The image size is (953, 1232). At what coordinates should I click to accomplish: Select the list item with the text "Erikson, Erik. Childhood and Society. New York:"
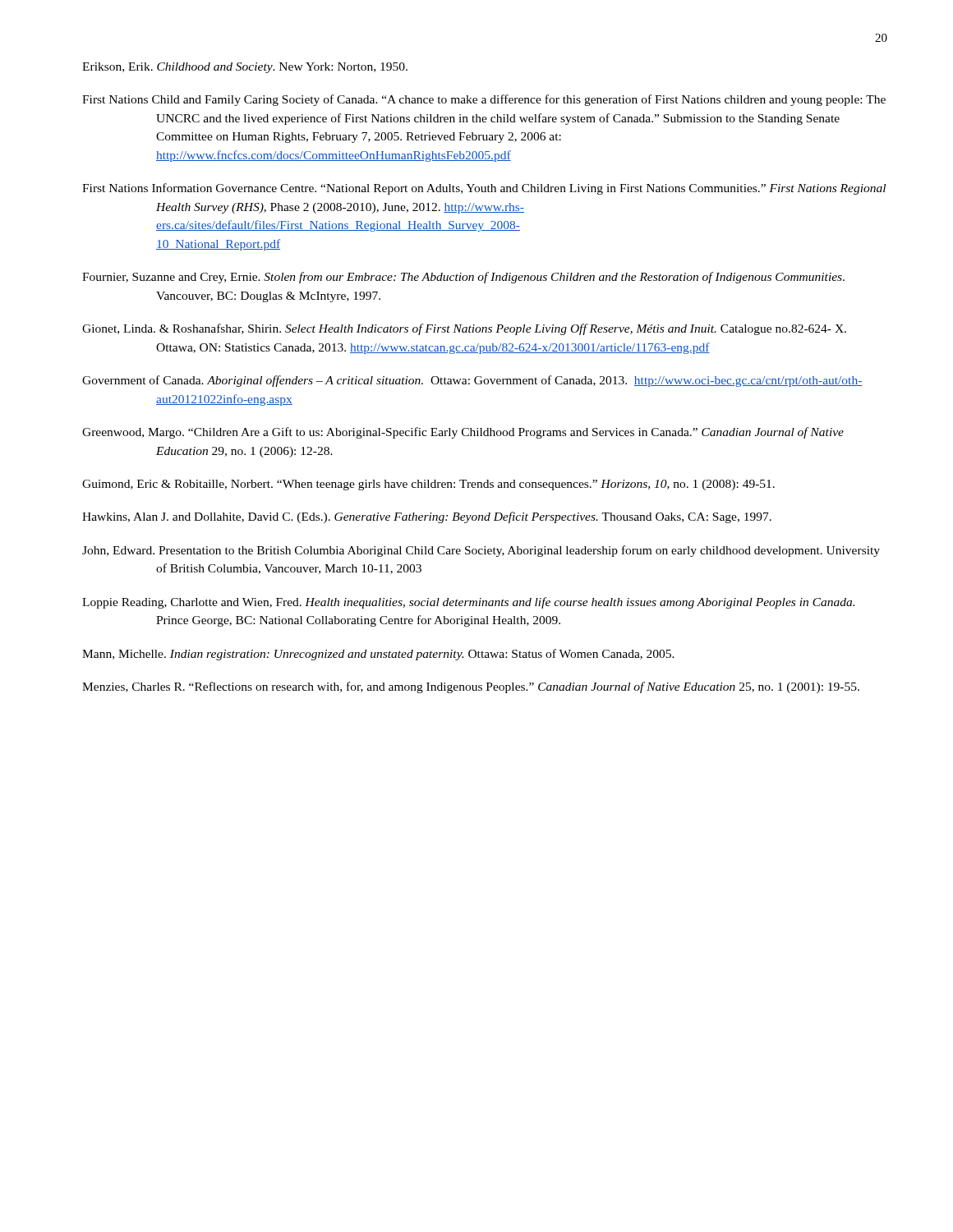[x=245, y=68]
